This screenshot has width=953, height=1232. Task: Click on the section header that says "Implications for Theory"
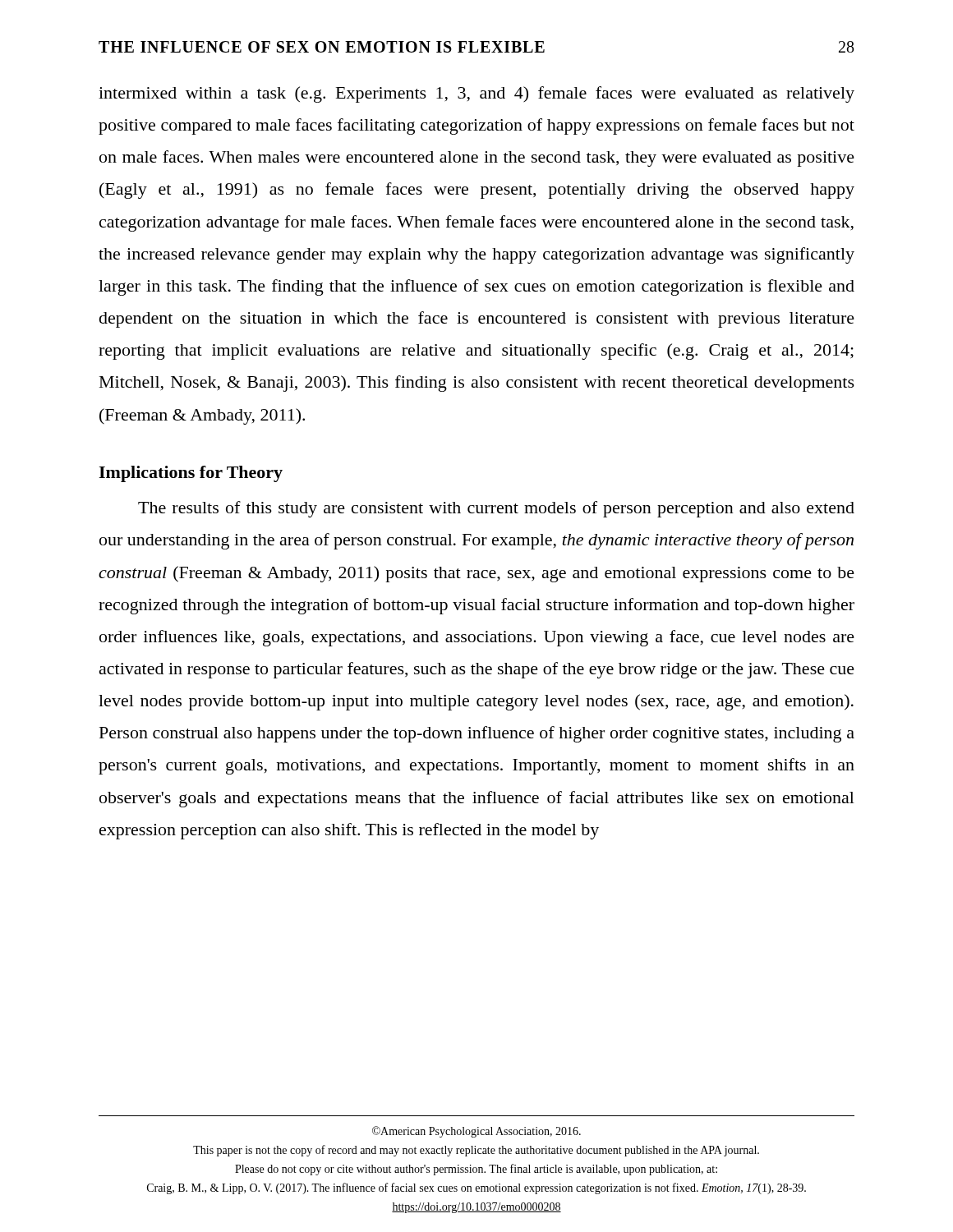point(191,472)
